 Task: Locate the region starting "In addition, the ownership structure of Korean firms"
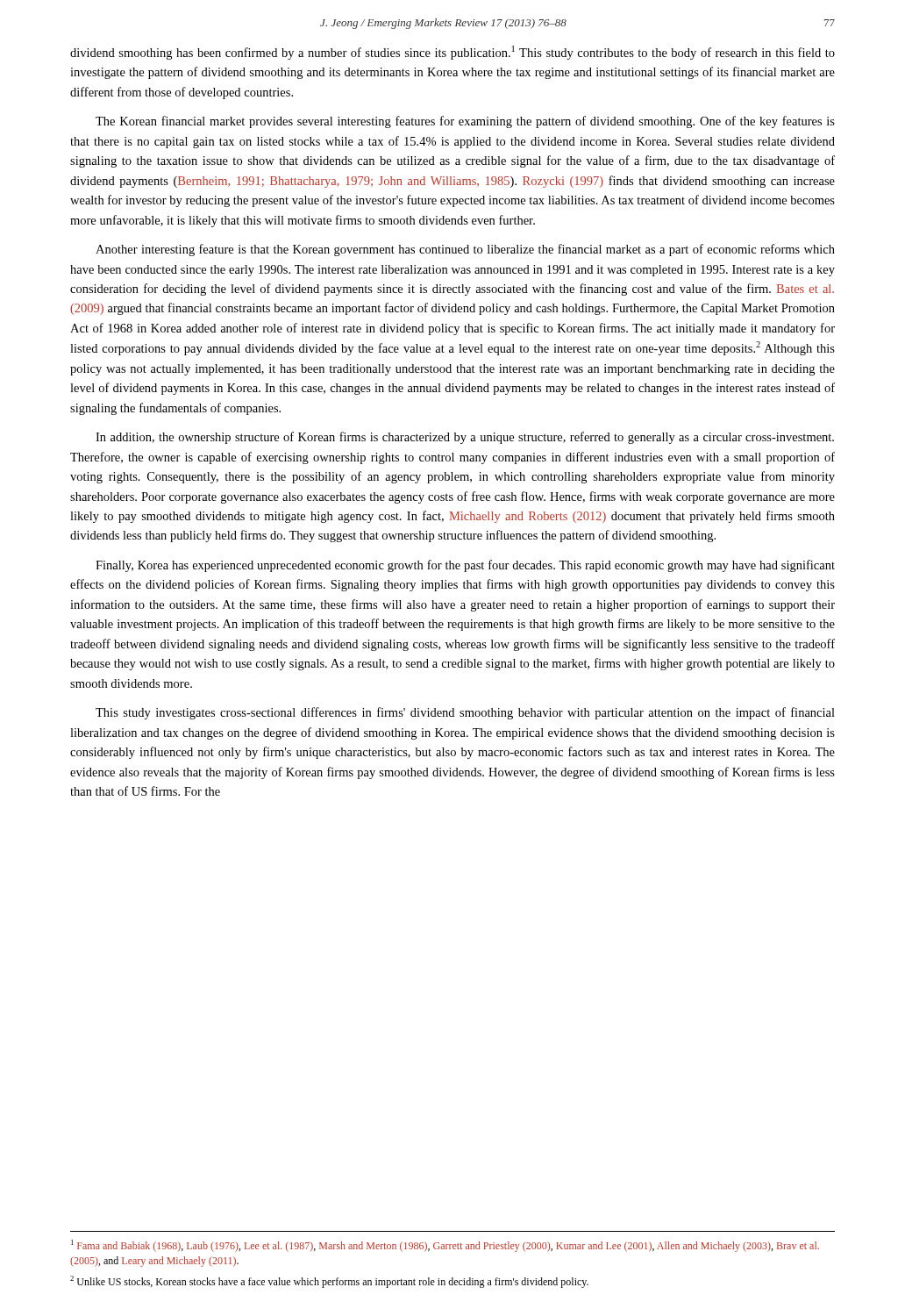(x=452, y=486)
